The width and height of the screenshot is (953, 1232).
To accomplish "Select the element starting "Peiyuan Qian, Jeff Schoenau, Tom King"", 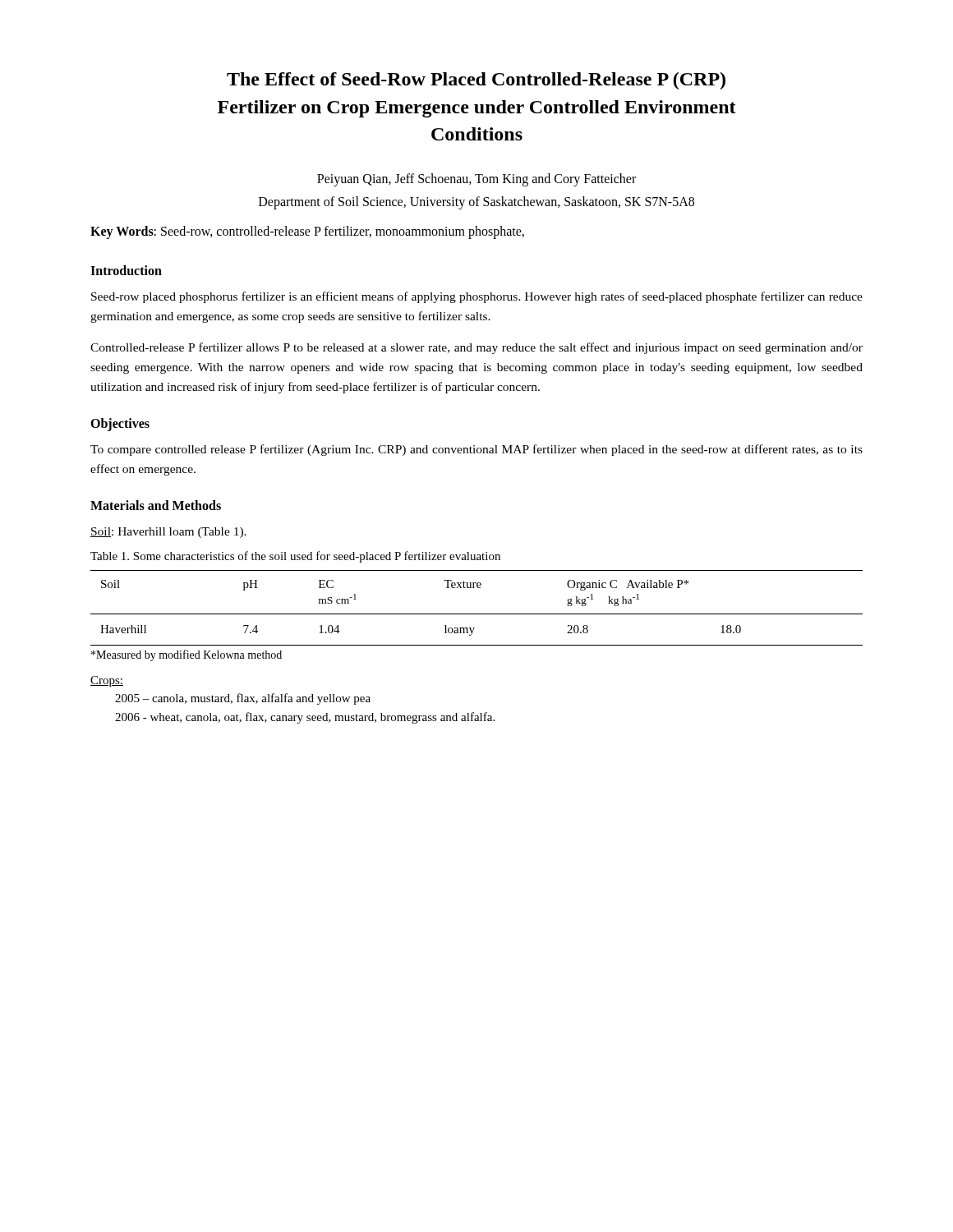I will click(x=476, y=178).
